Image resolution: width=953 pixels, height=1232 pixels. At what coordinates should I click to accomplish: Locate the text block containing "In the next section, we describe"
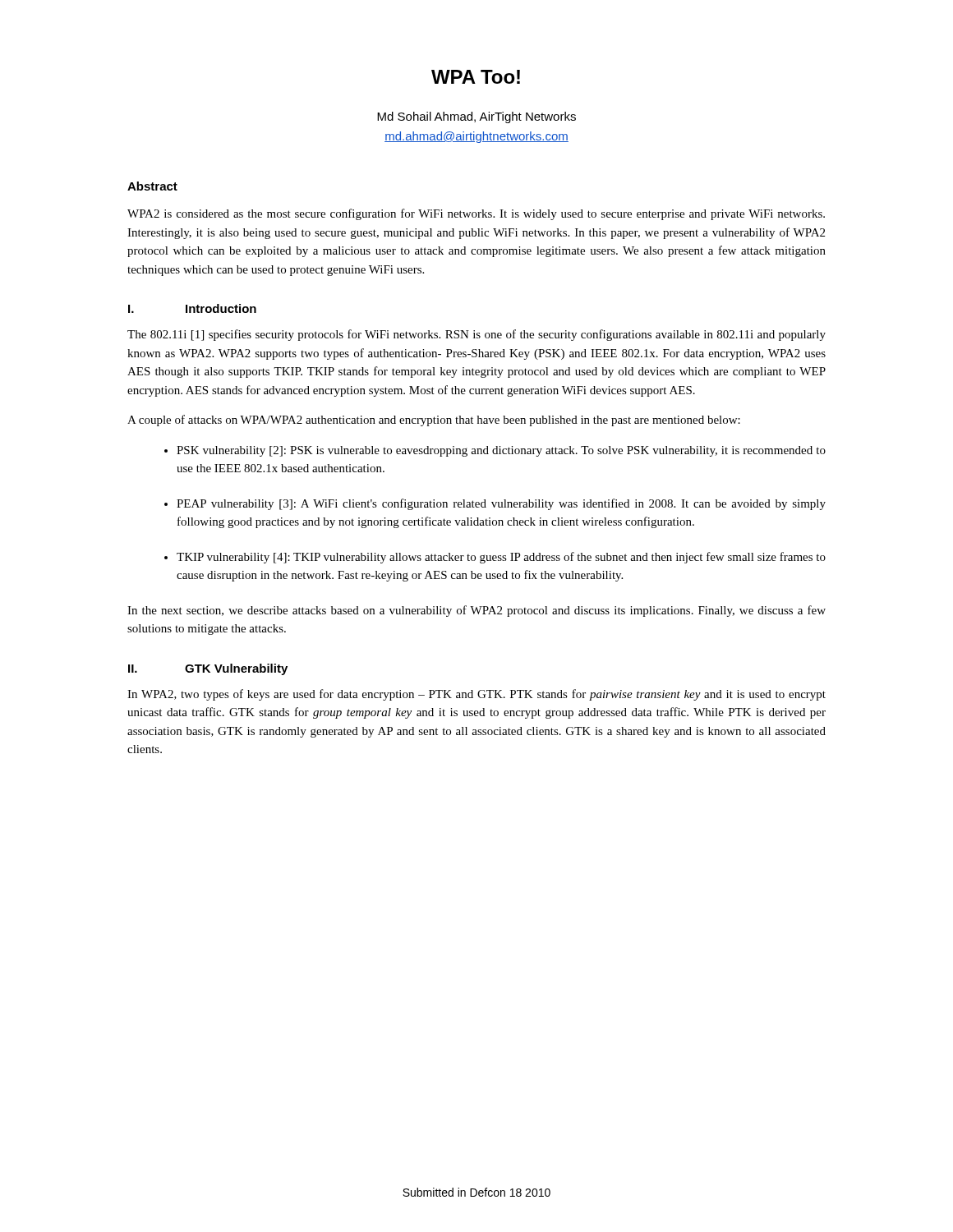coord(476,619)
